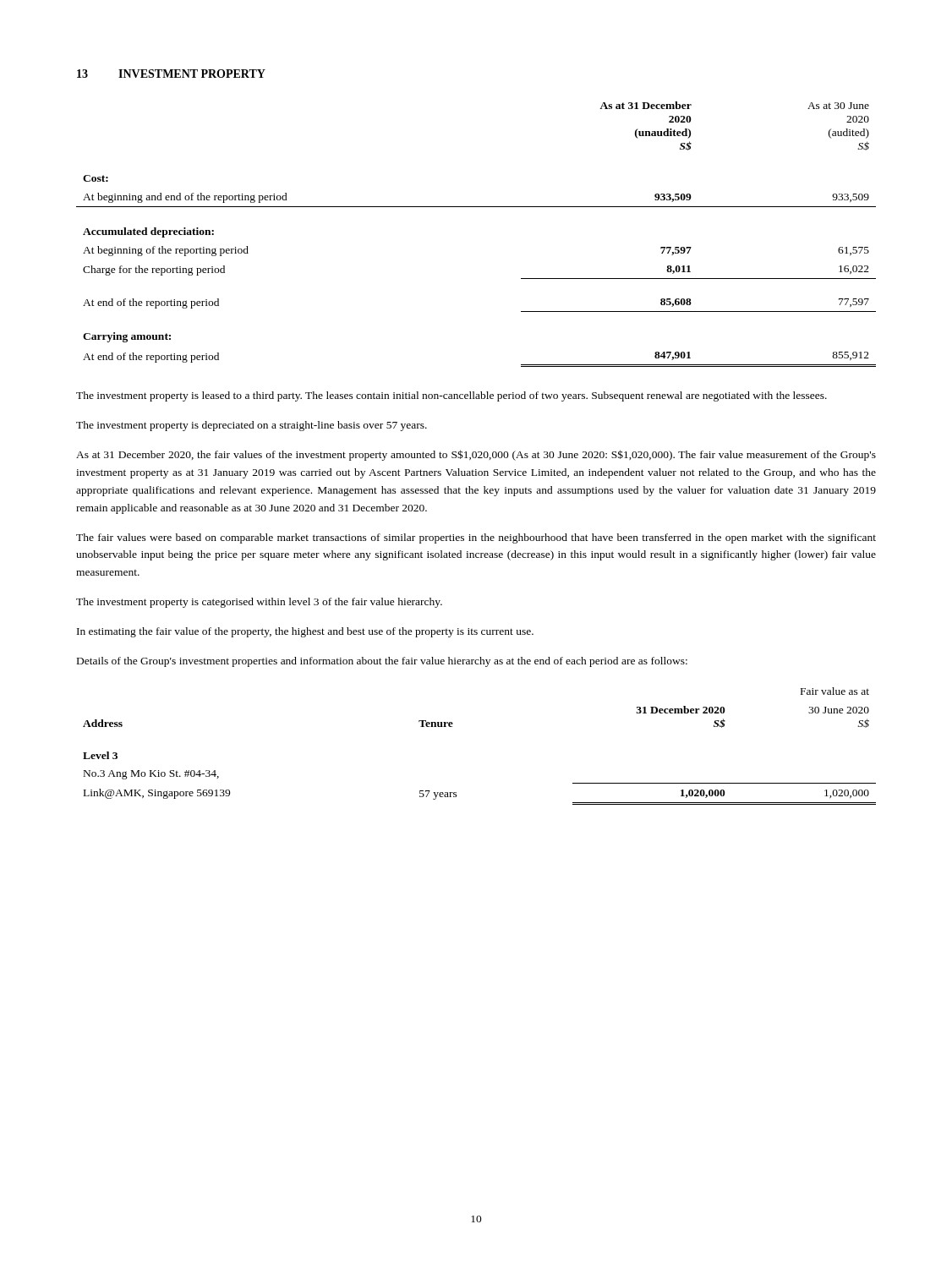
Task: Find the text starting "The fair values were based on comparable market"
Action: [476, 555]
